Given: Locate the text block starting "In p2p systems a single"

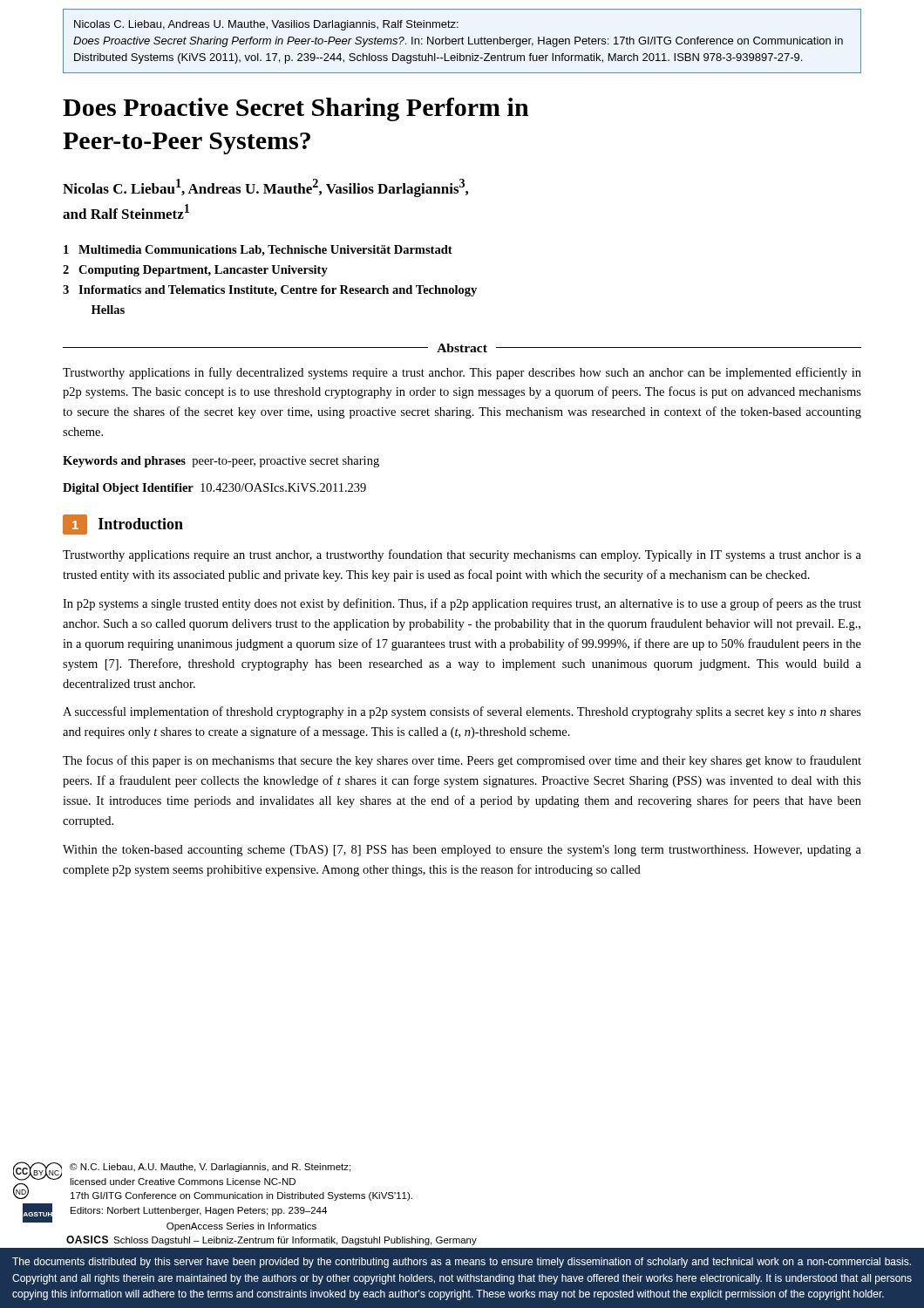Looking at the screenshot, I should pos(462,643).
